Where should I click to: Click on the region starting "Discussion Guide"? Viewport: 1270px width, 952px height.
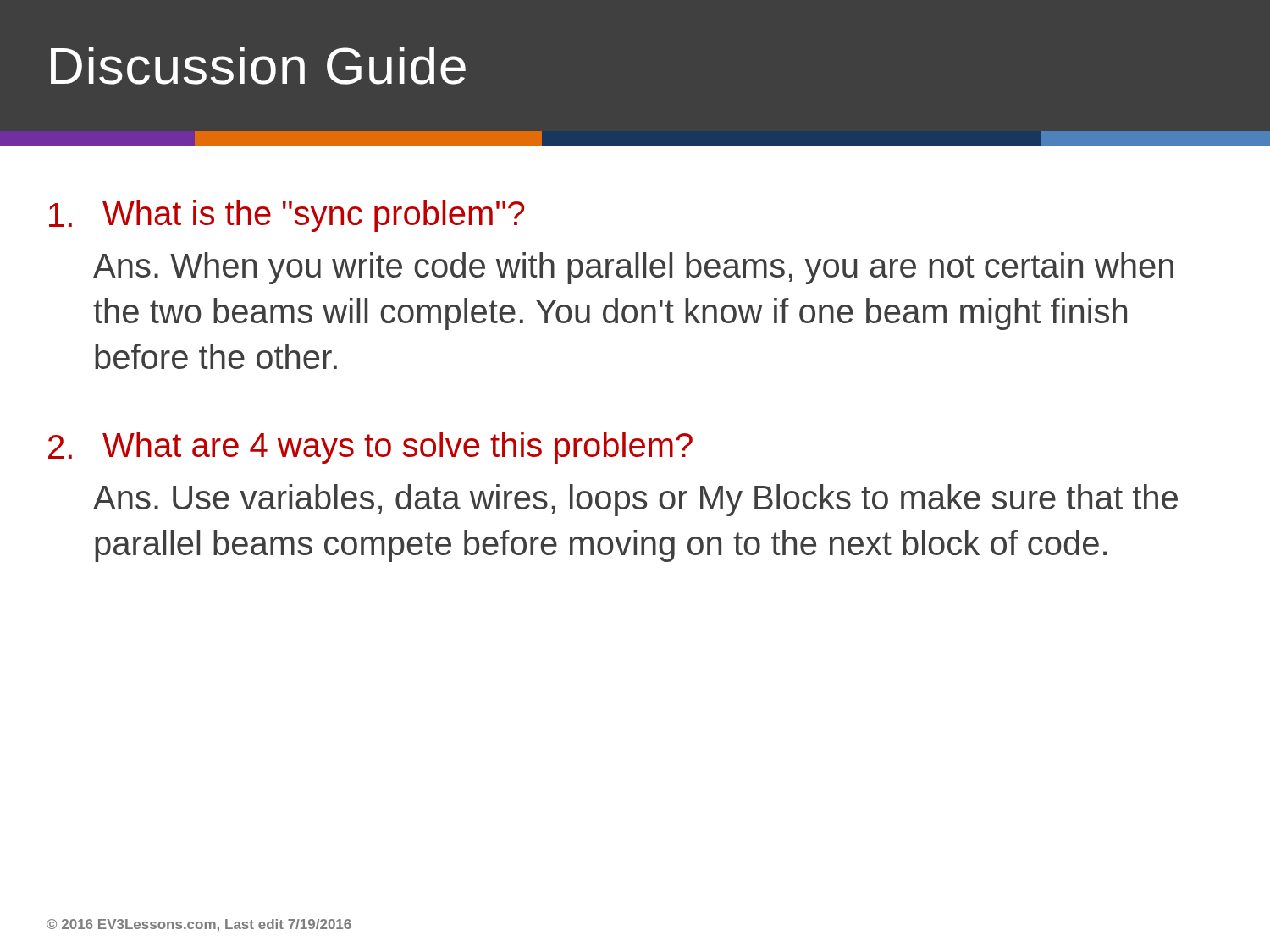(258, 66)
